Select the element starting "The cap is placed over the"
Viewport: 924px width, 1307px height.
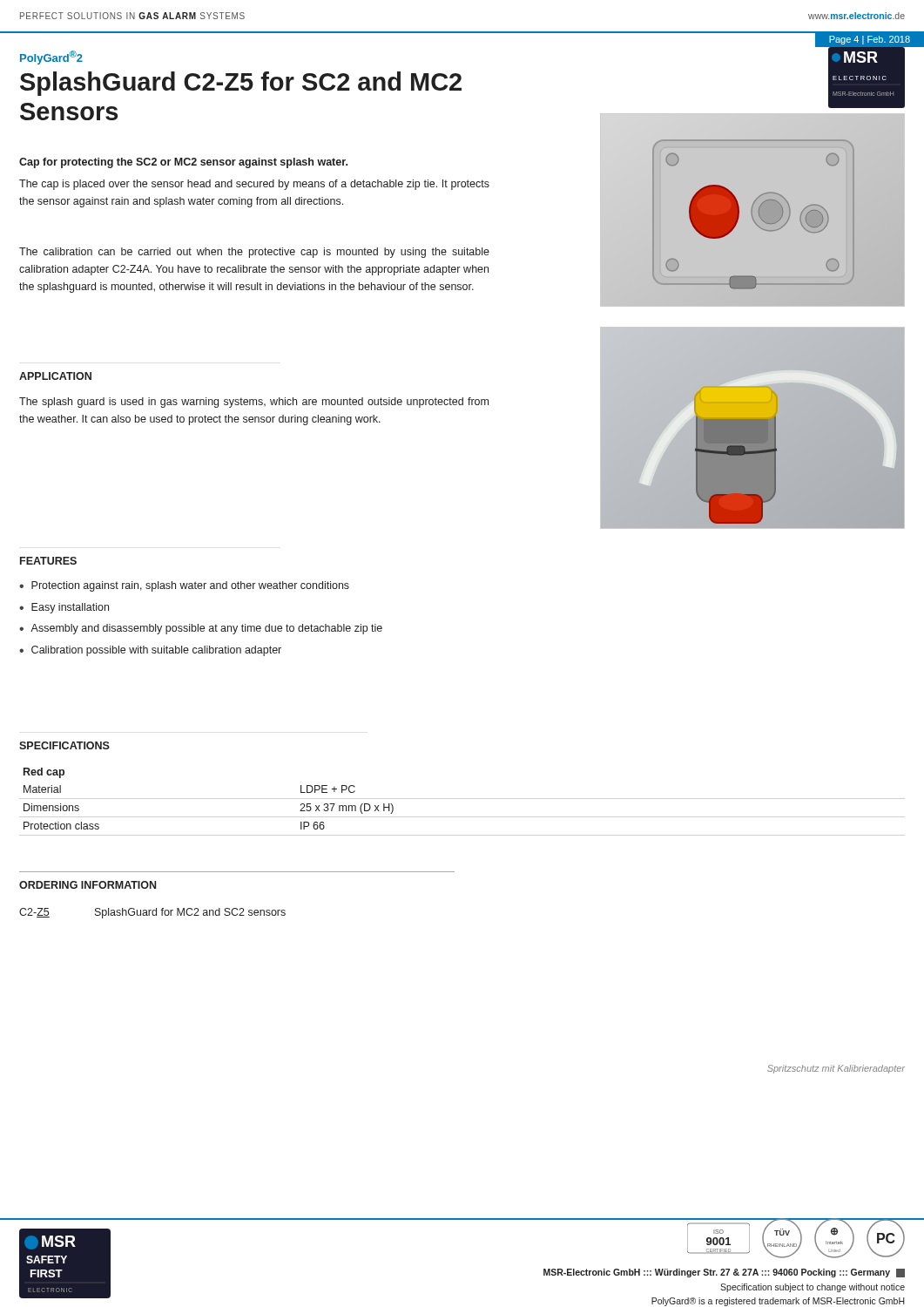(254, 192)
